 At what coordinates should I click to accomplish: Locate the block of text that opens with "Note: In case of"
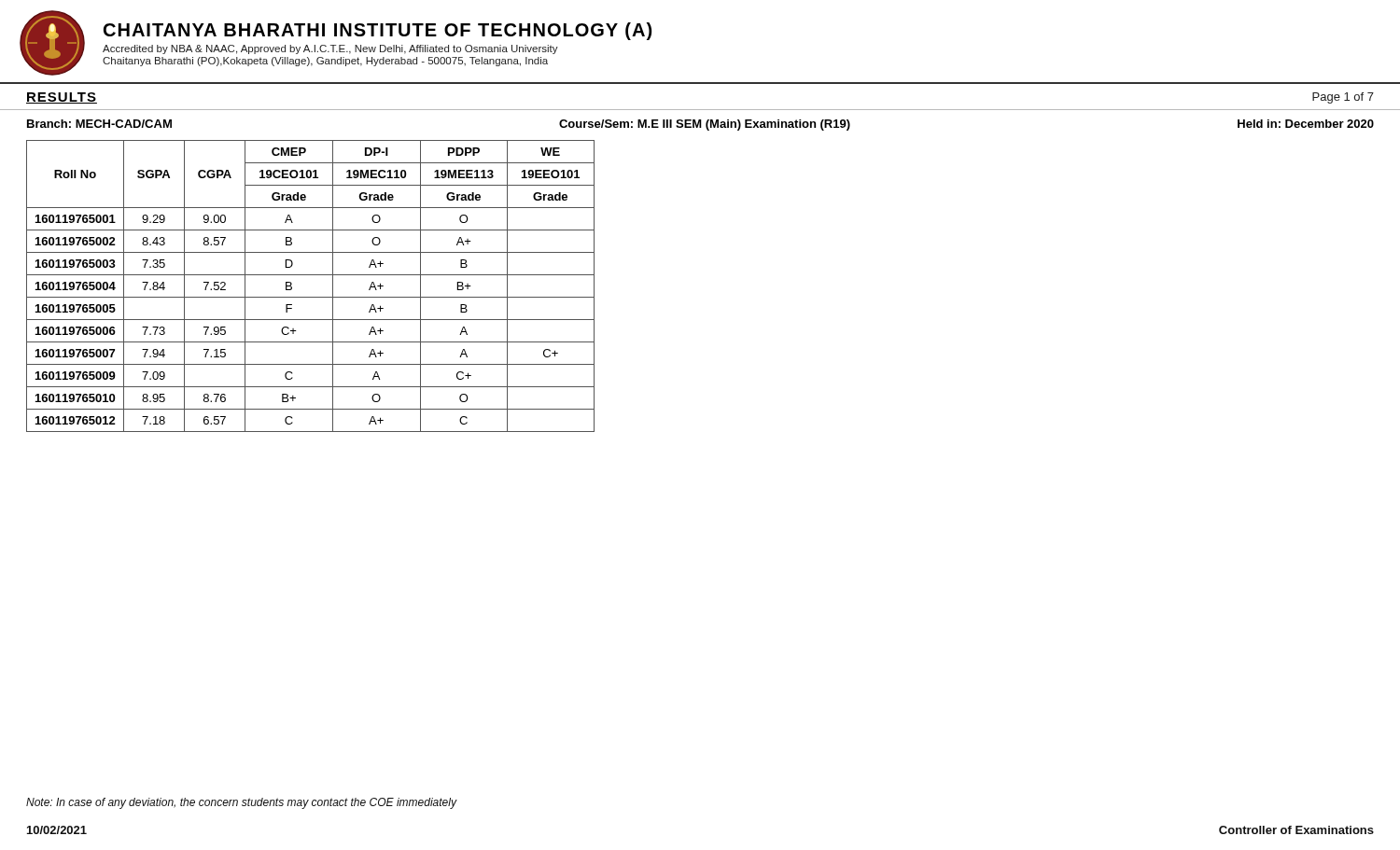(241, 802)
